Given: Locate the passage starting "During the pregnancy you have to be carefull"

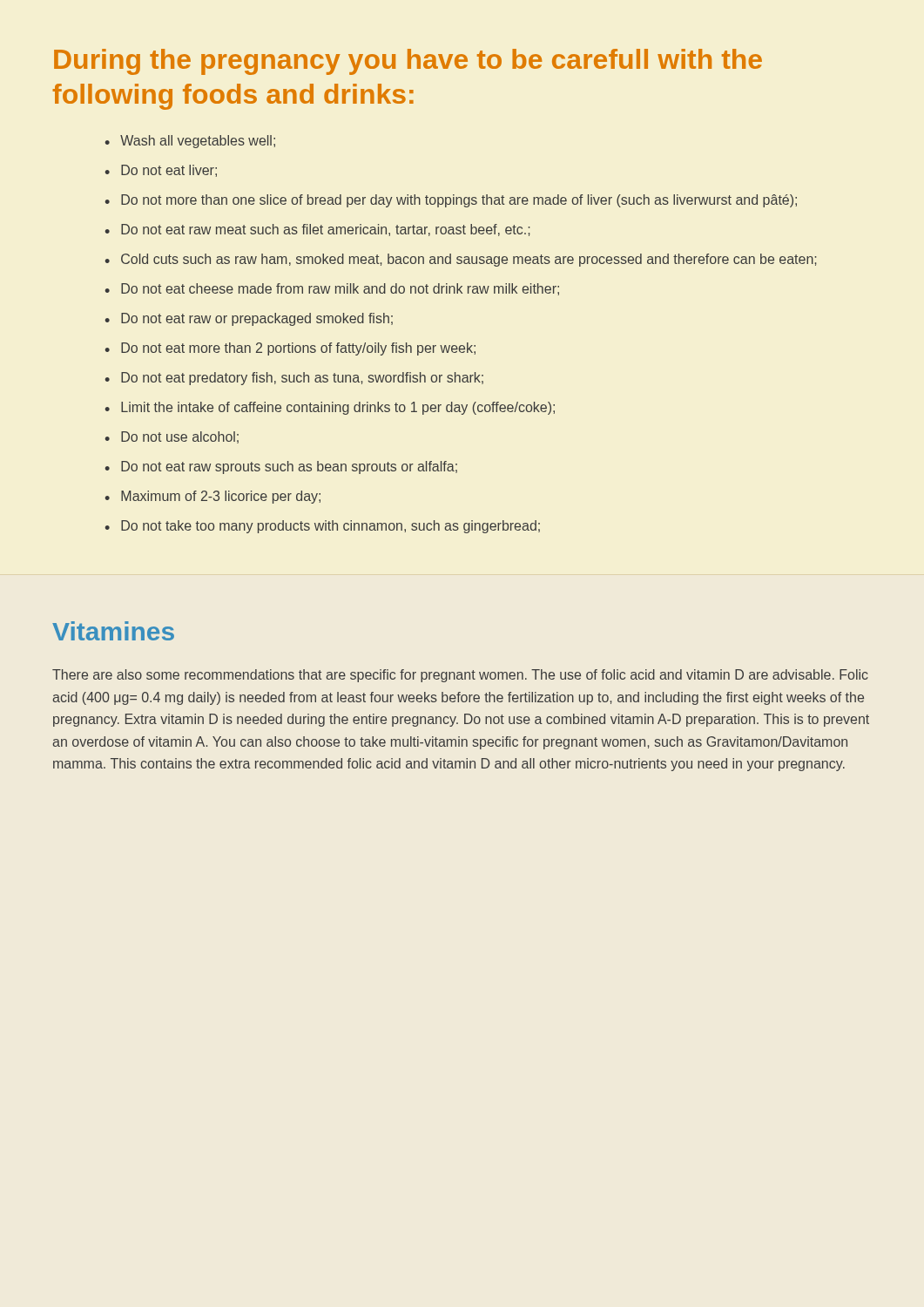Looking at the screenshot, I should (x=462, y=77).
